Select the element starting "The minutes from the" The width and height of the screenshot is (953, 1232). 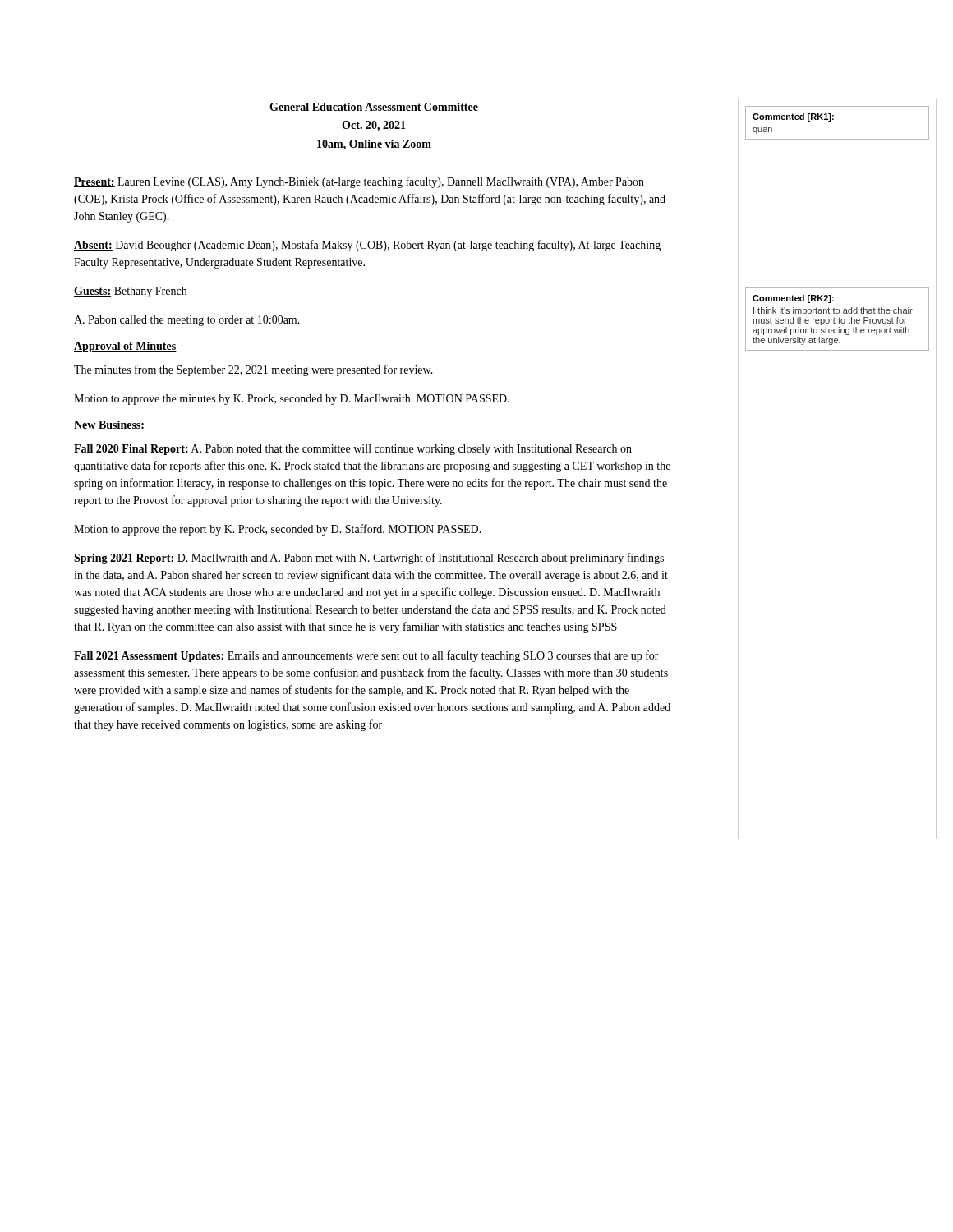[x=254, y=370]
